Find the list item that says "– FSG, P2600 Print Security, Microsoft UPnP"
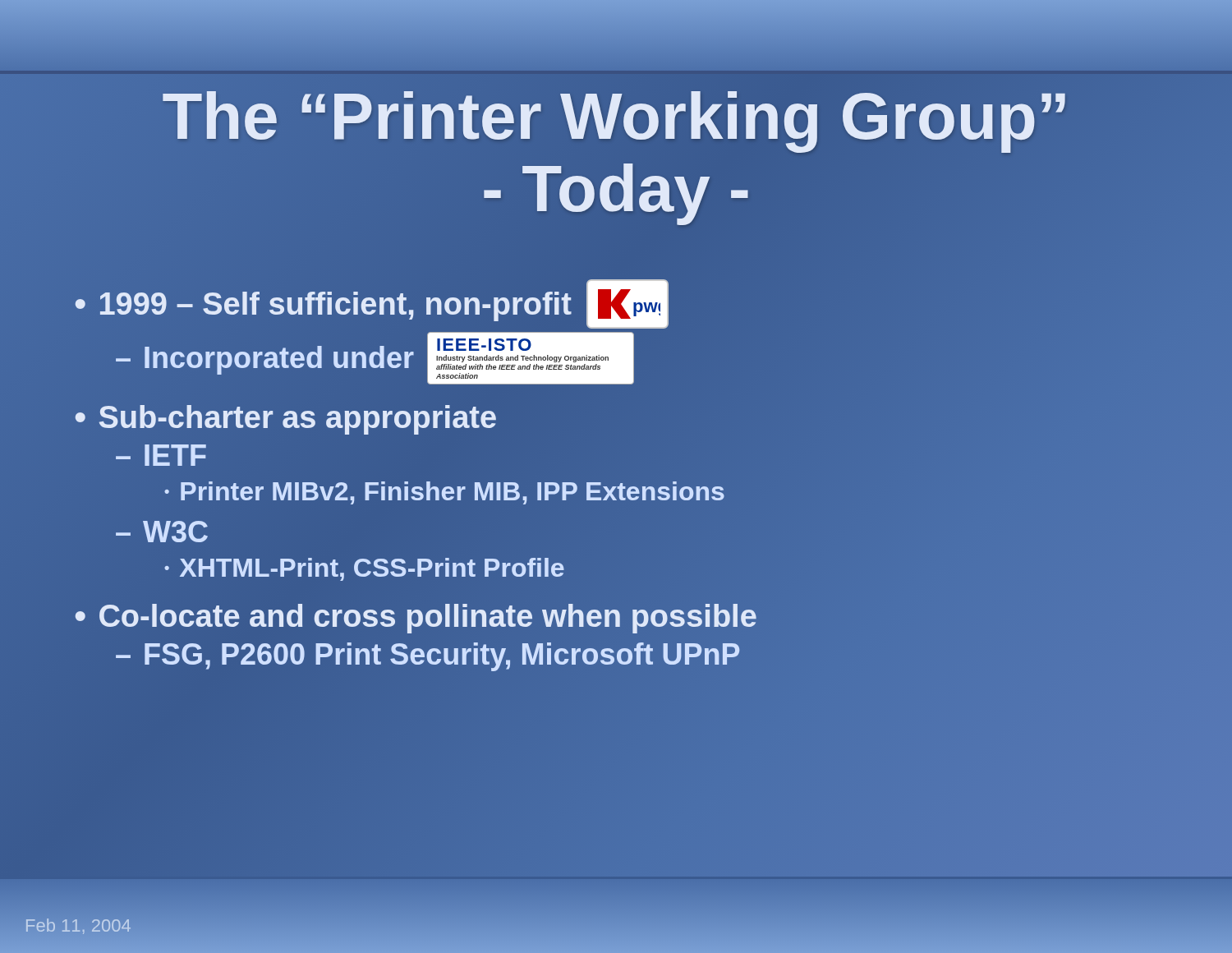Image resolution: width=1232 pixels, height=953 pixels. [x=428, y=655]
